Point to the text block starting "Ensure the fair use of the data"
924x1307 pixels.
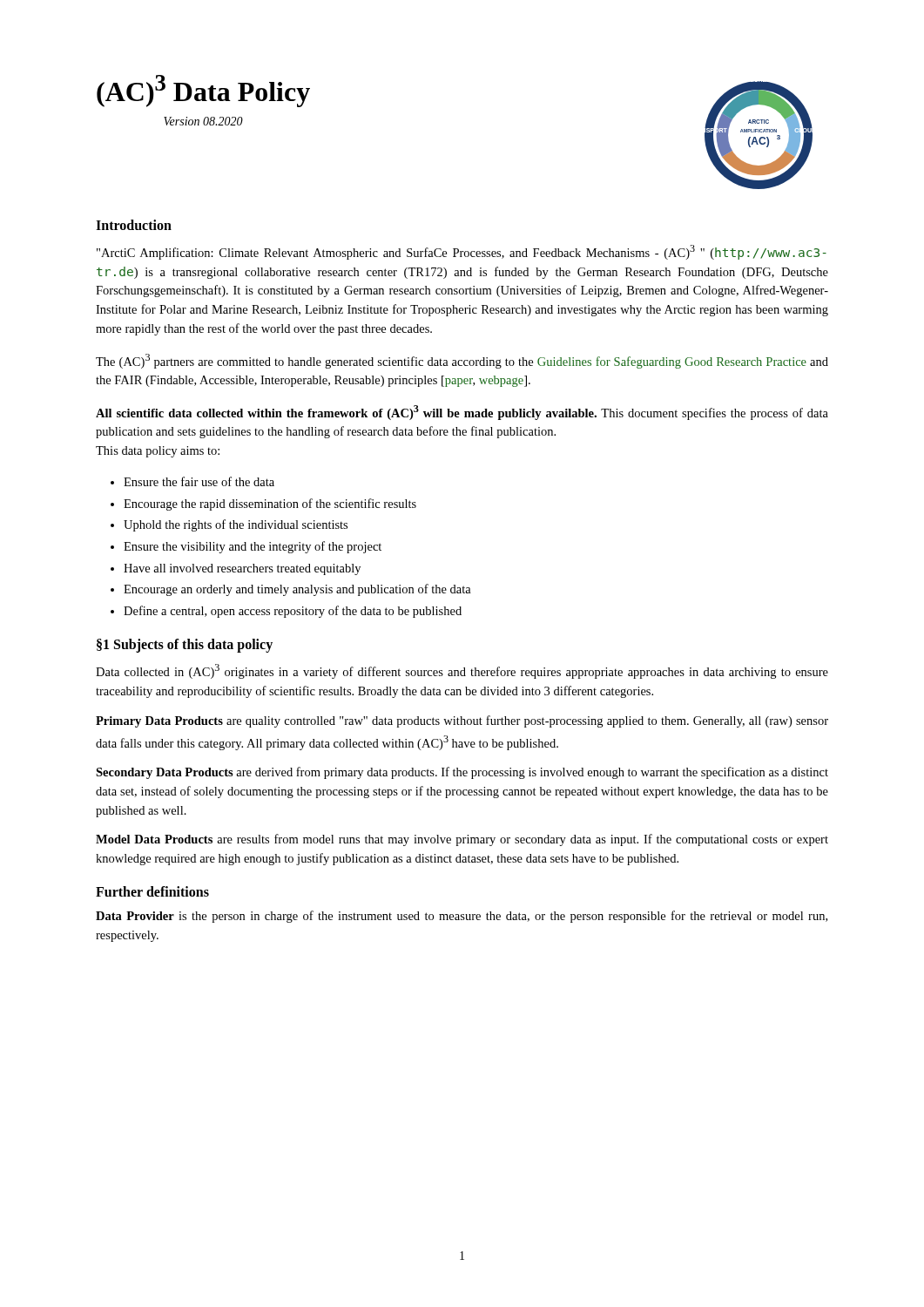click(199, 481)
